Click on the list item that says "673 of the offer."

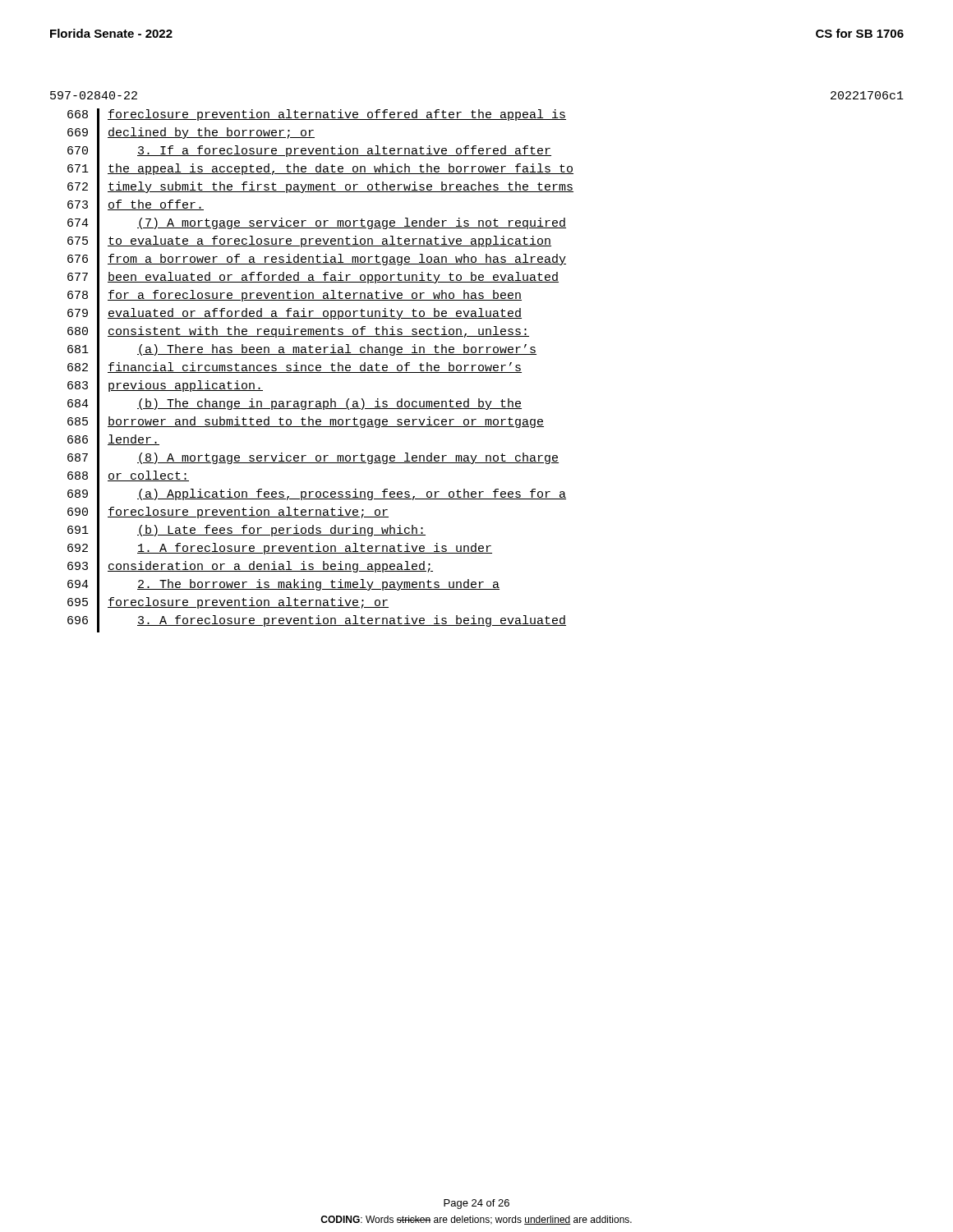pos(136,207)
